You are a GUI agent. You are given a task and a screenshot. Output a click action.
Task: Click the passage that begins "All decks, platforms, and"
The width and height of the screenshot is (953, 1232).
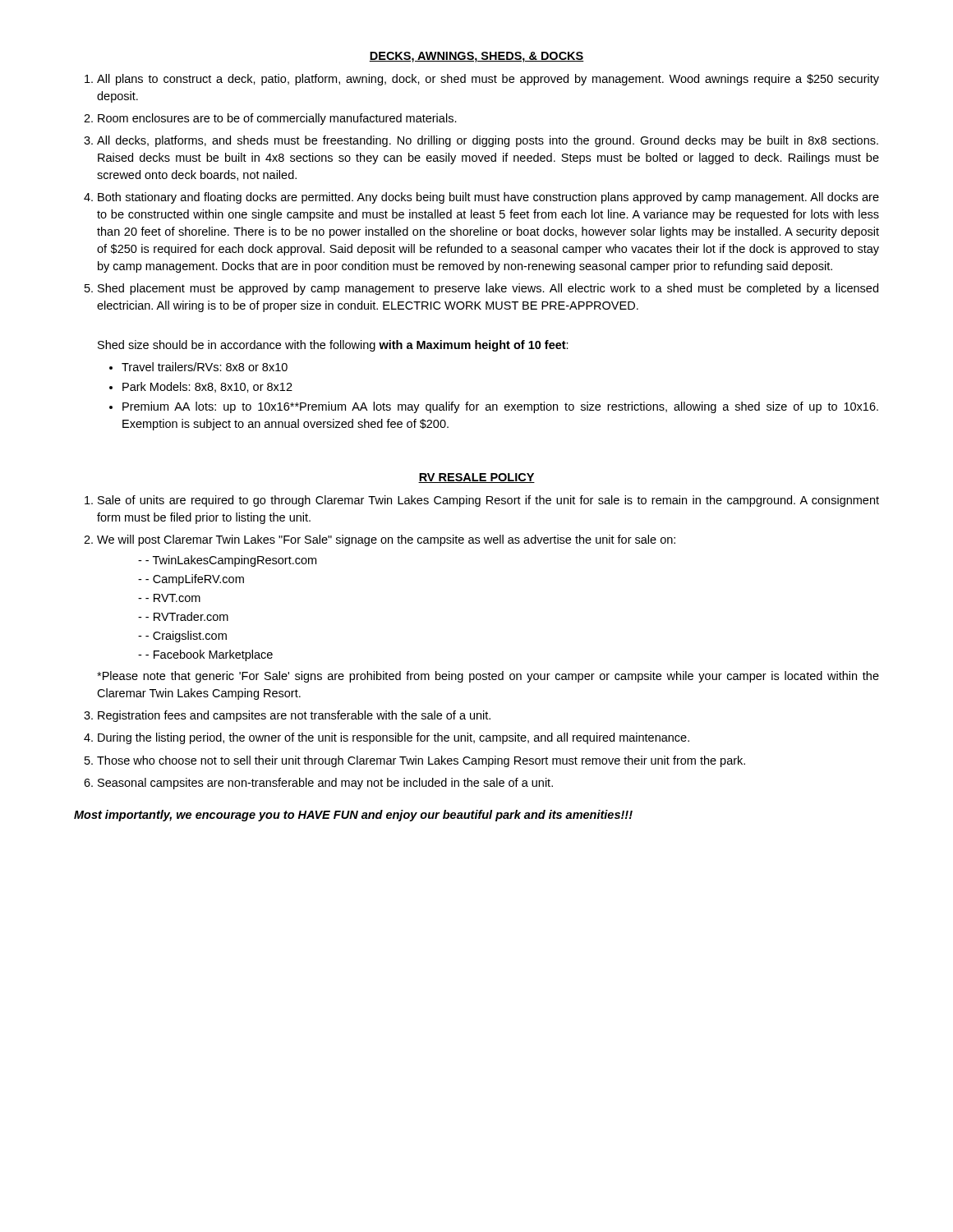pyautogui.click(x=488, y=158)
